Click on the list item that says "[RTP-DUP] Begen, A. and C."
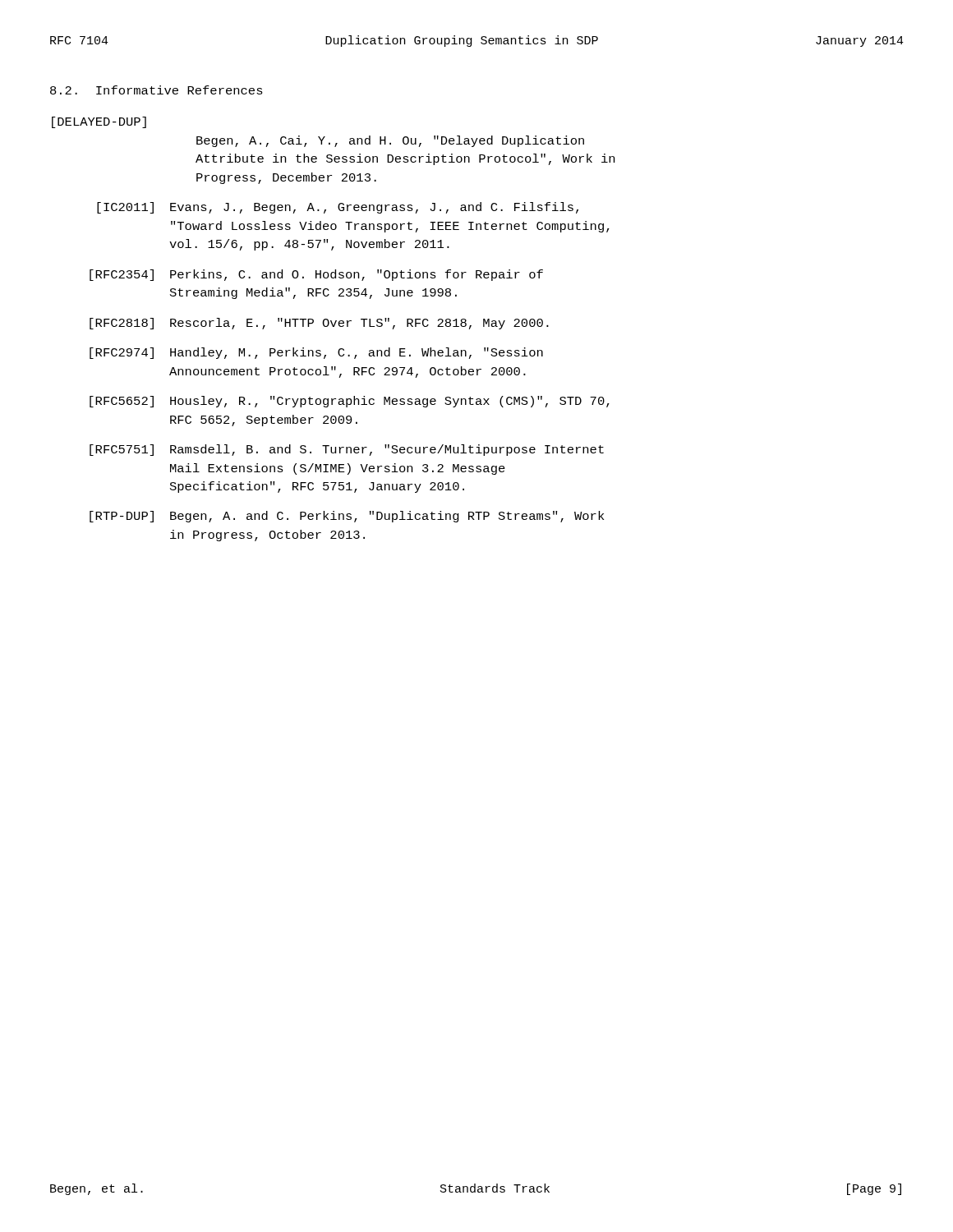Viewport: 953px width, 1232px height. point(476,526)
